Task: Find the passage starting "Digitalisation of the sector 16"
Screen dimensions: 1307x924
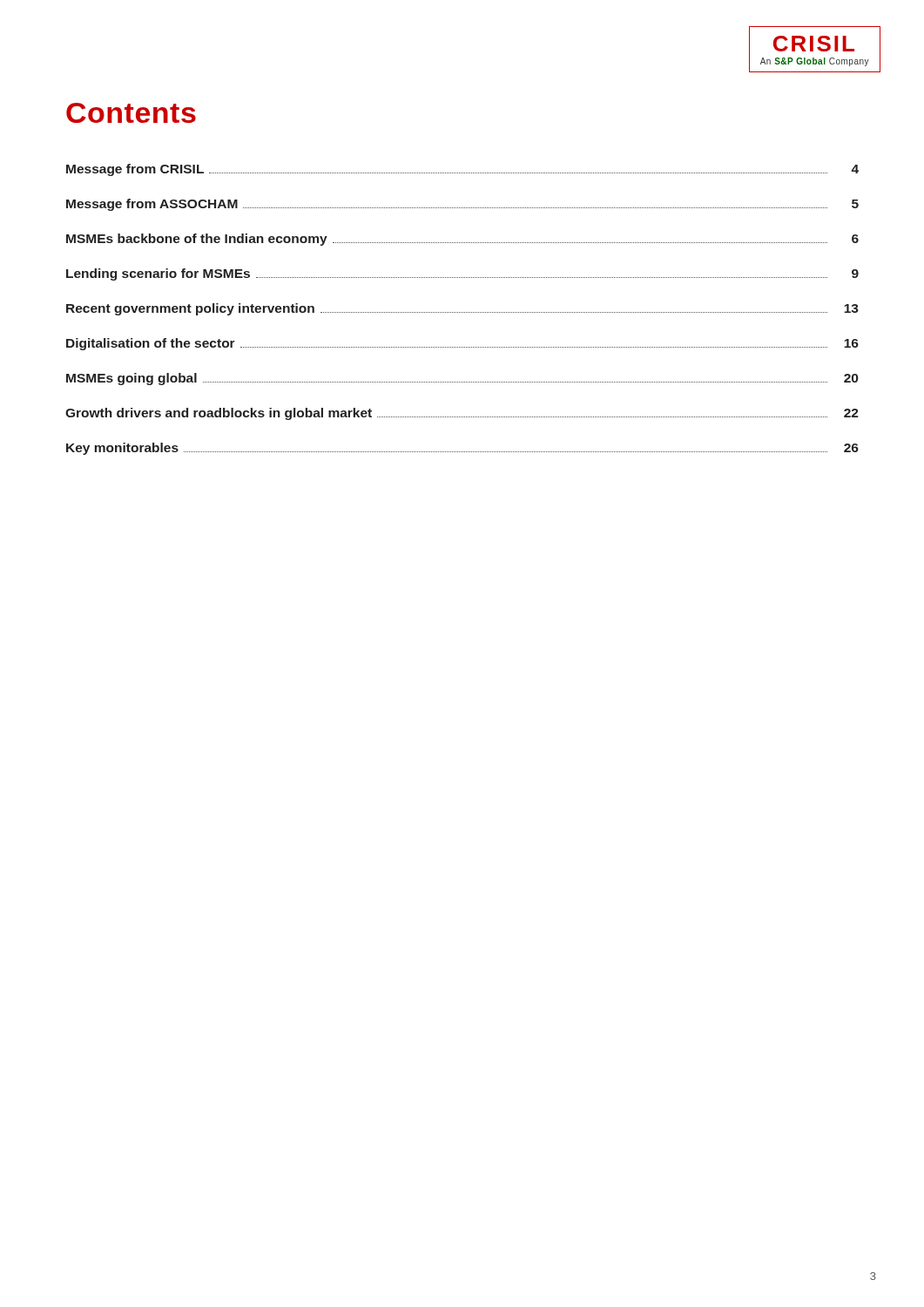Action: 462,343
